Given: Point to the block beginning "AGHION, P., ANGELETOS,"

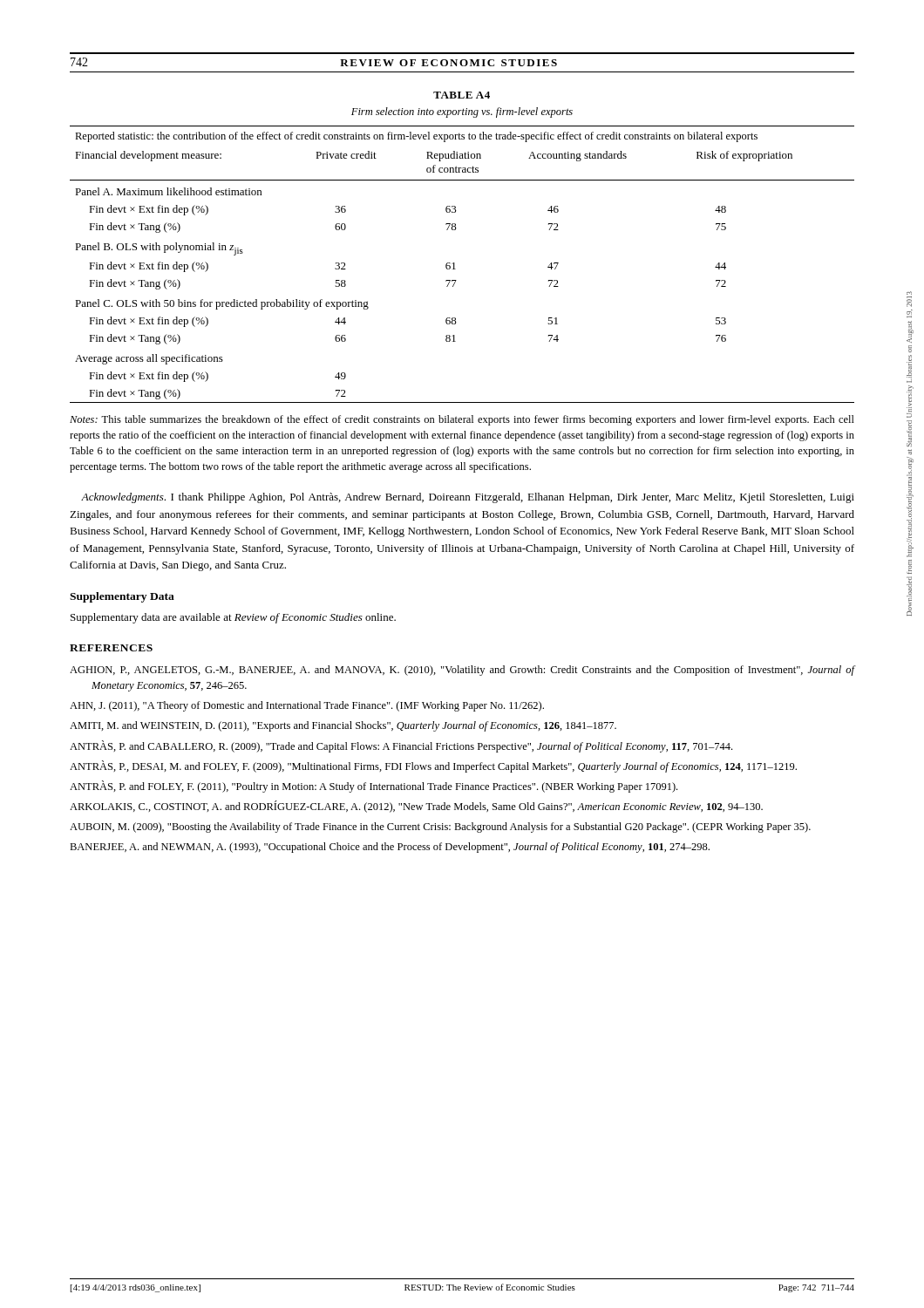Looking at the screenshot, I should pos(462,678).
